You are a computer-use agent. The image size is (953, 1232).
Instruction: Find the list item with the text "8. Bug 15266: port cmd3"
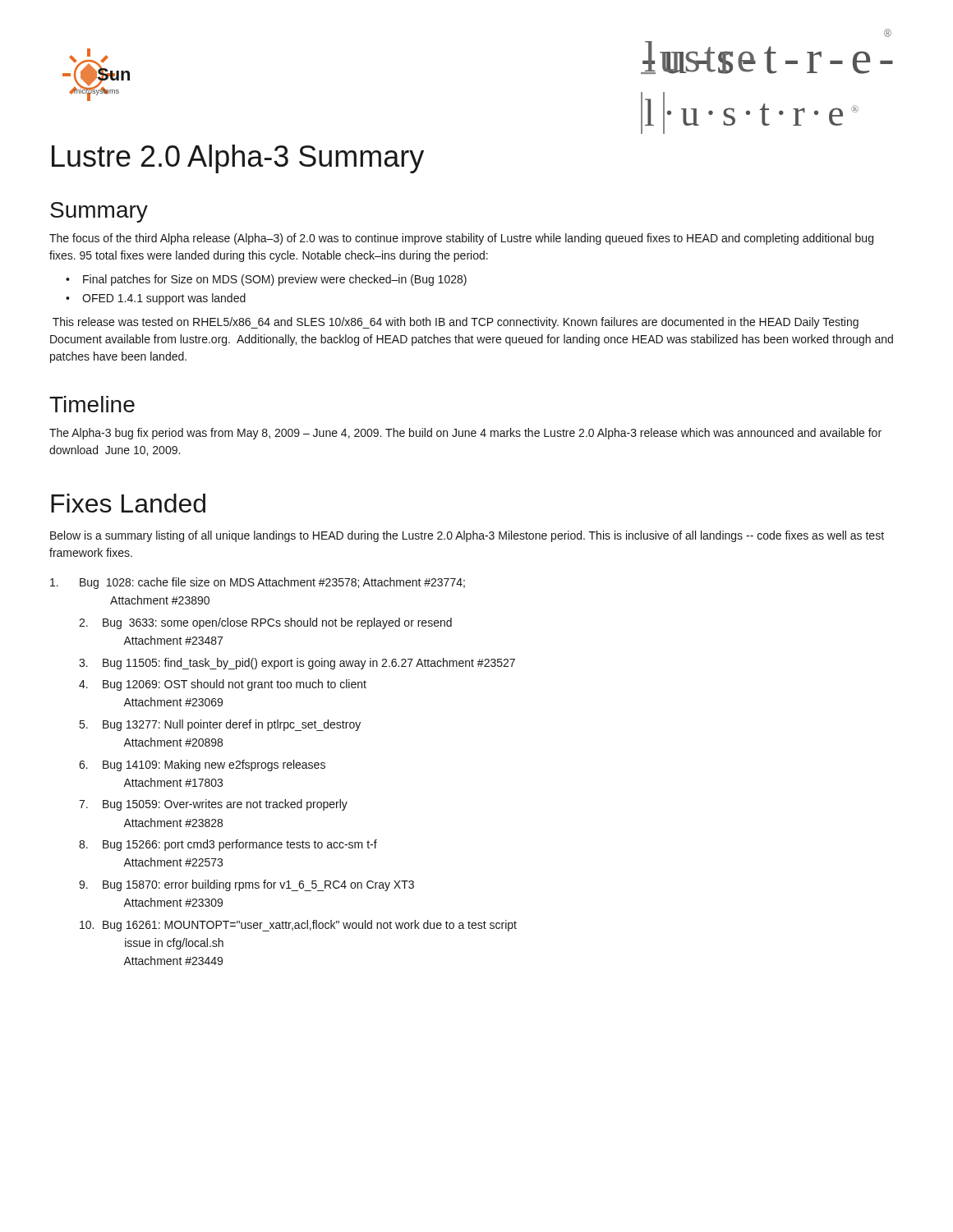click(x=228, y=854)
